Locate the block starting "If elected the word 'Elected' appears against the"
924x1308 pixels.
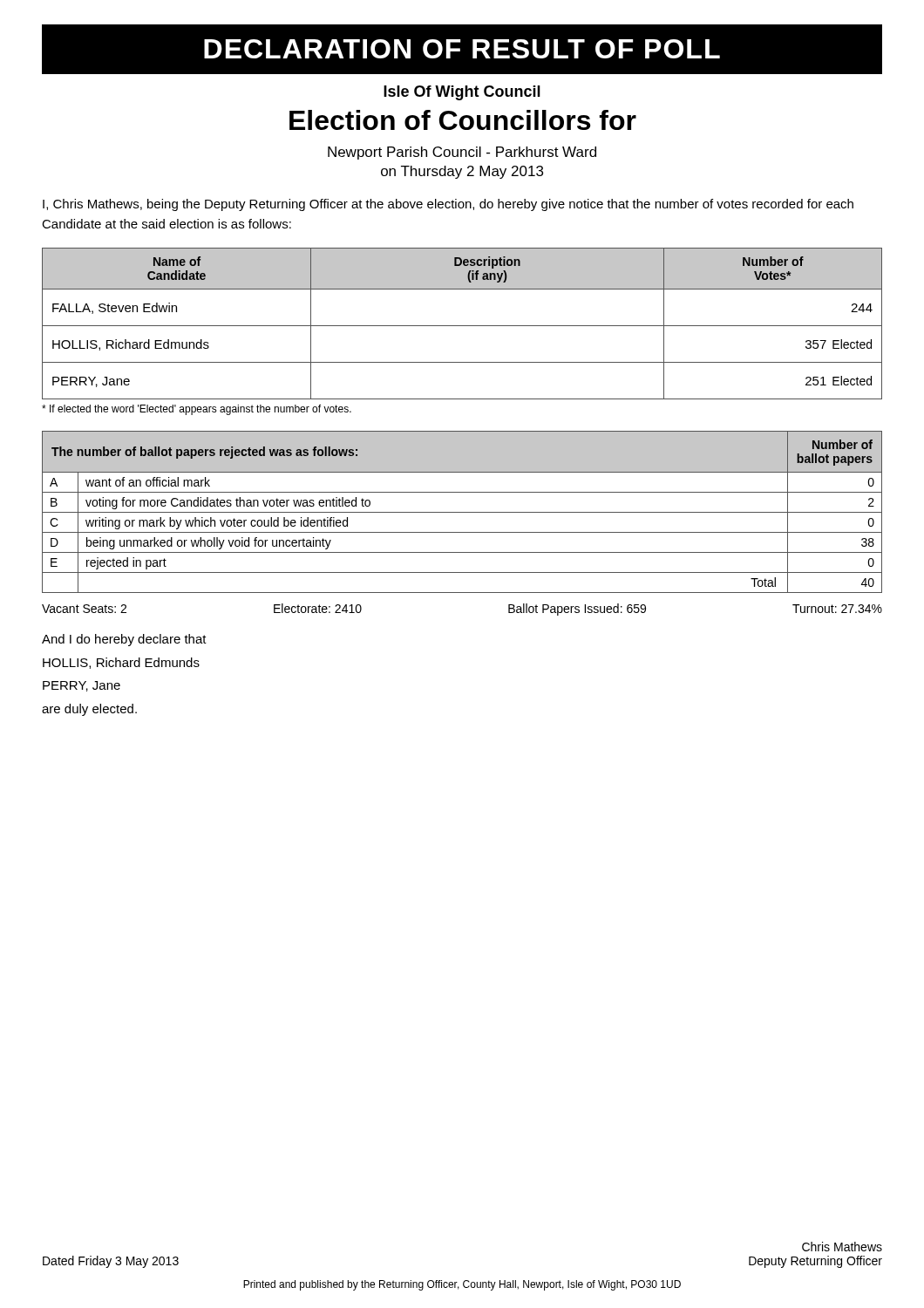(462, 409)
